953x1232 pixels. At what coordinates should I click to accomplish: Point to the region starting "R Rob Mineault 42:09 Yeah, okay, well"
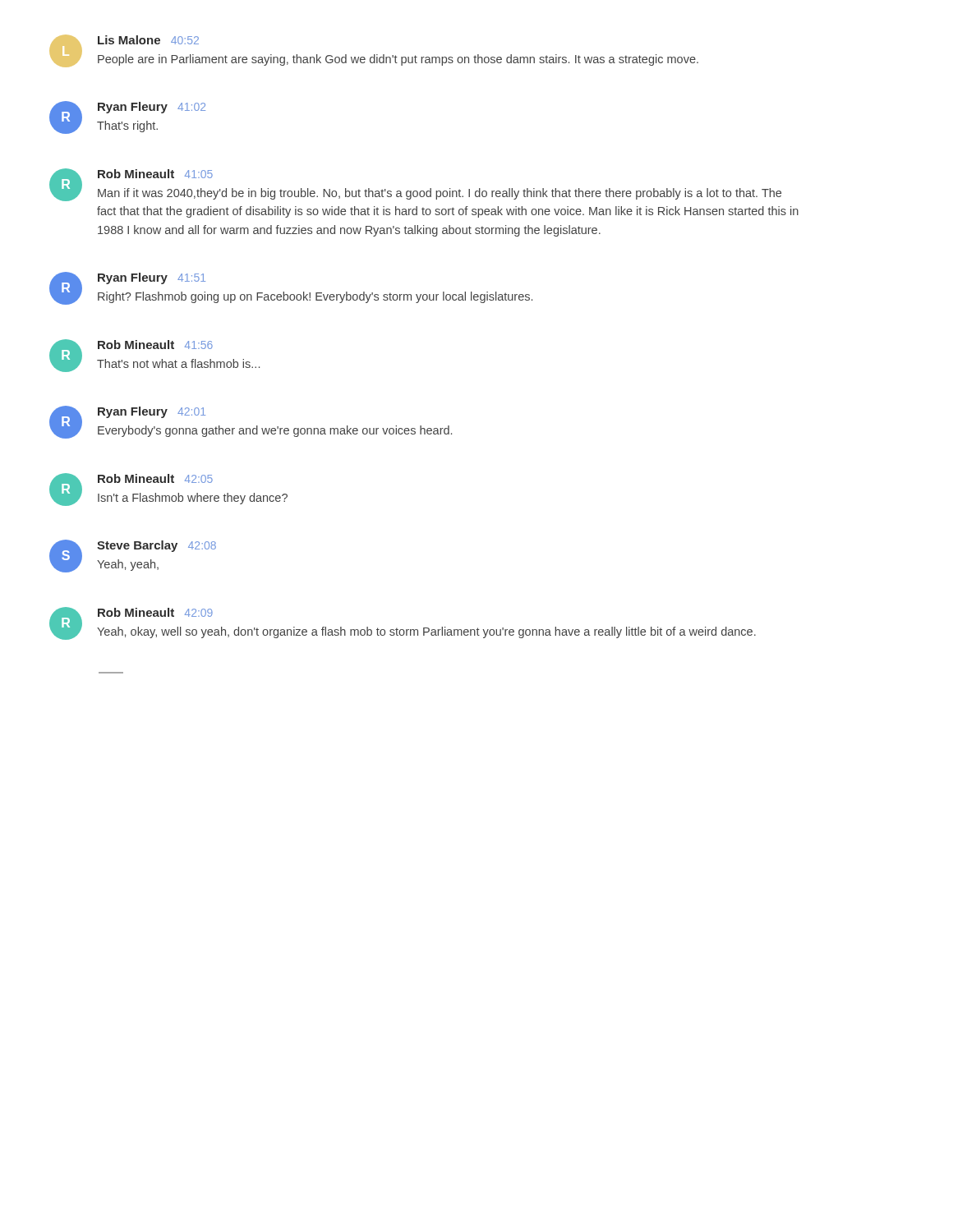click(476, 623)
